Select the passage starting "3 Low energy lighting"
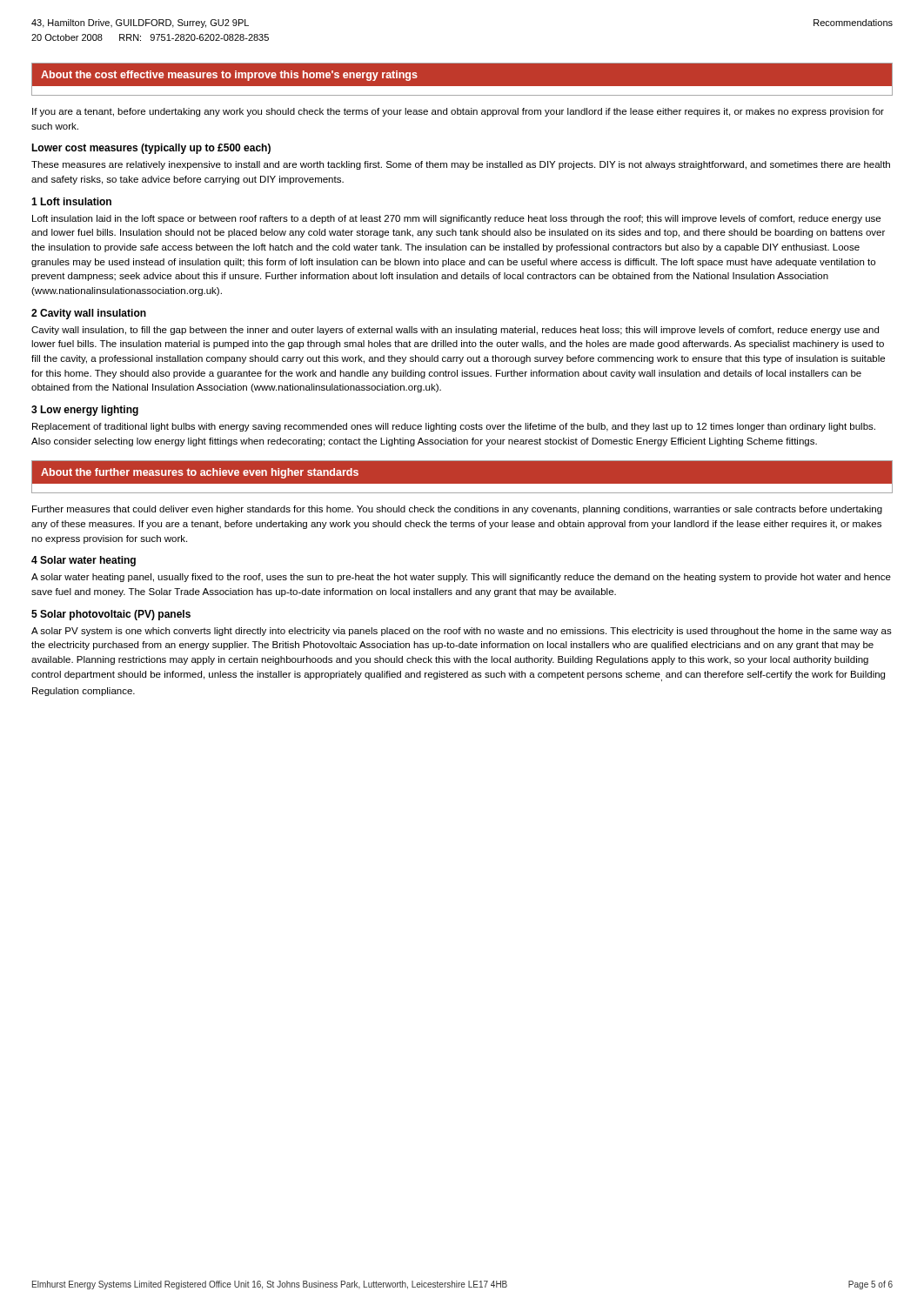Viewport: 924px width, 1305px height. (x=85, y=410)
